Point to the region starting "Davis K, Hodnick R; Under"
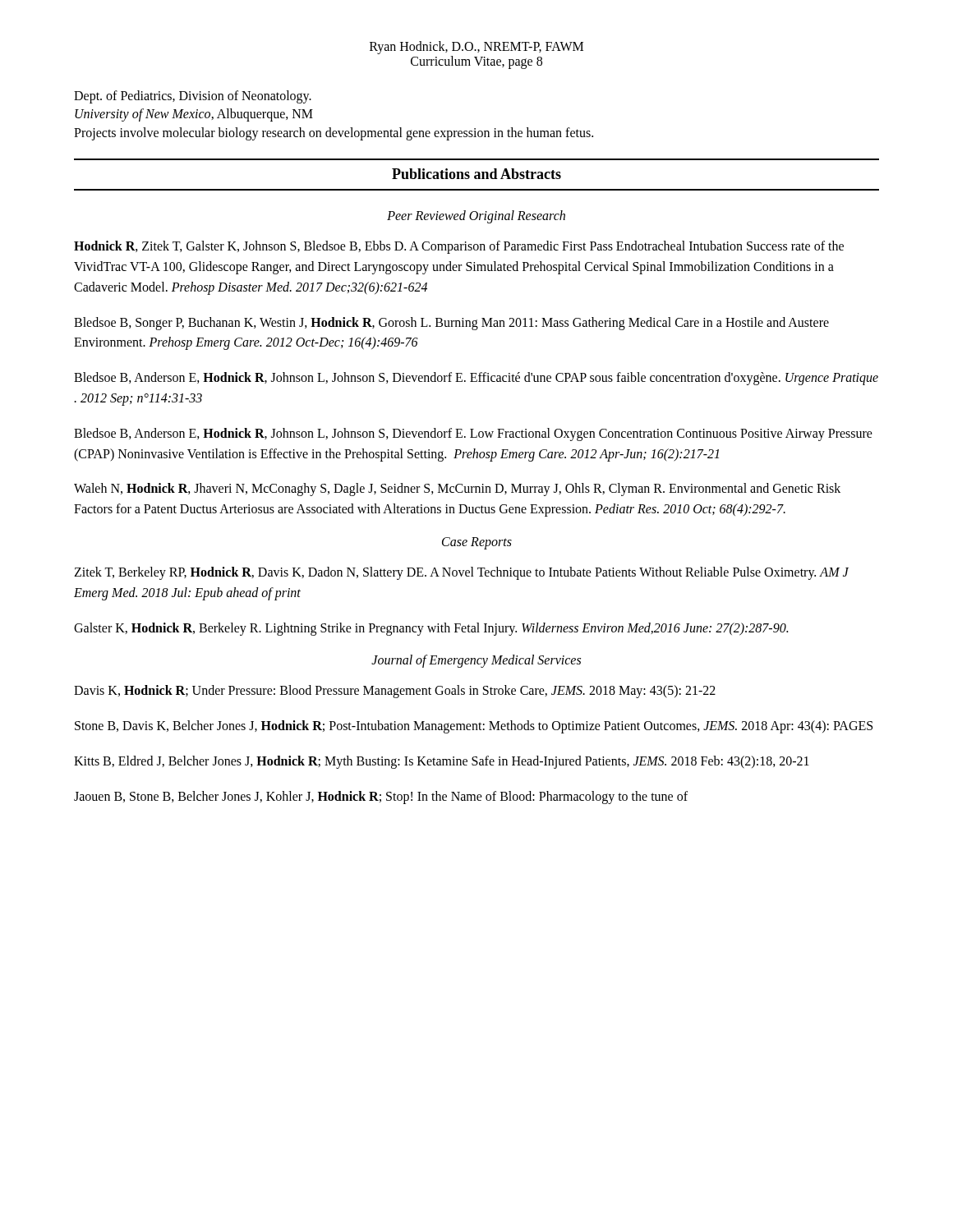The image size is (953, 1232). tap(395, 691)
